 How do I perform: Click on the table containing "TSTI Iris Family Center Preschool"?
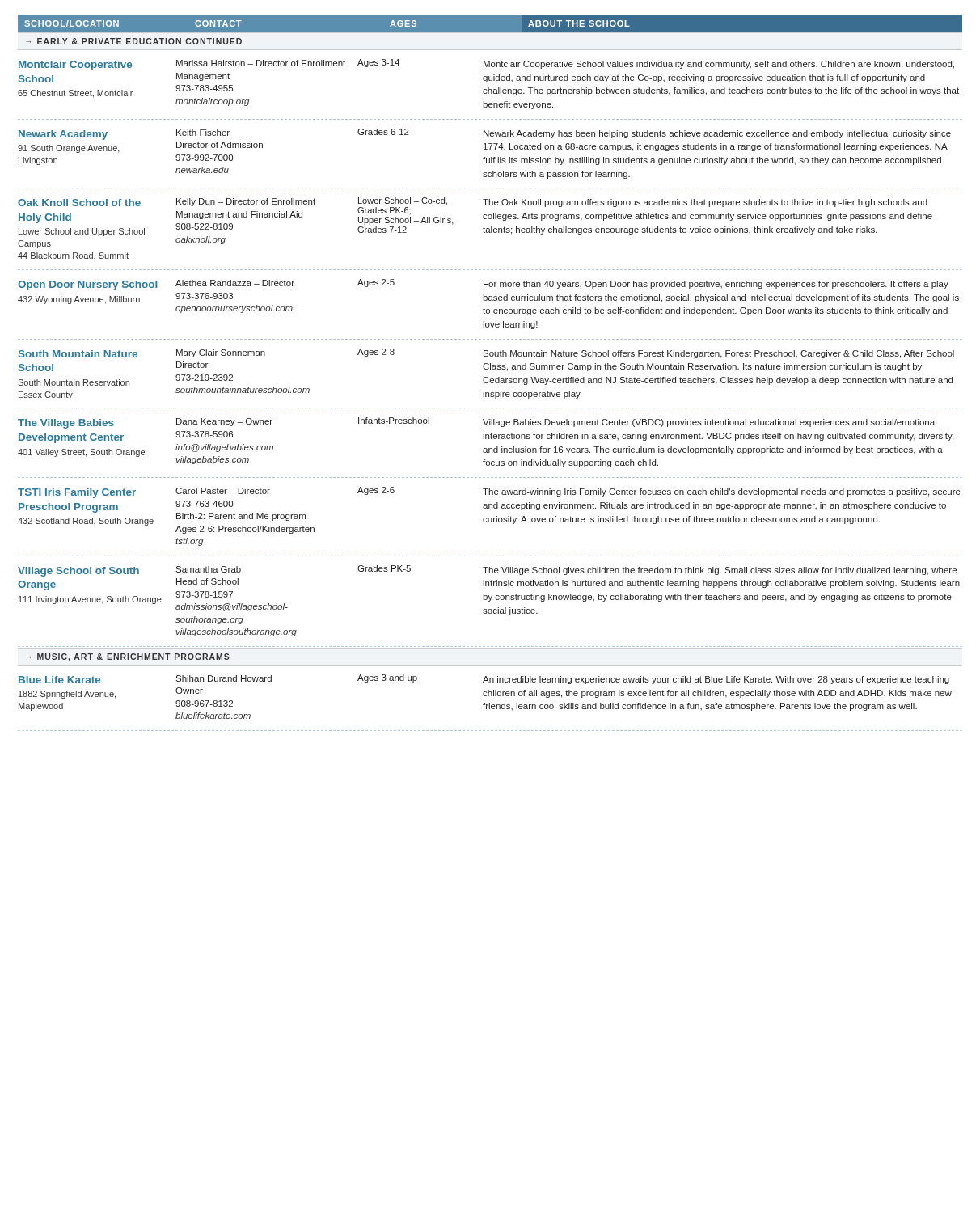coord(490,517)
